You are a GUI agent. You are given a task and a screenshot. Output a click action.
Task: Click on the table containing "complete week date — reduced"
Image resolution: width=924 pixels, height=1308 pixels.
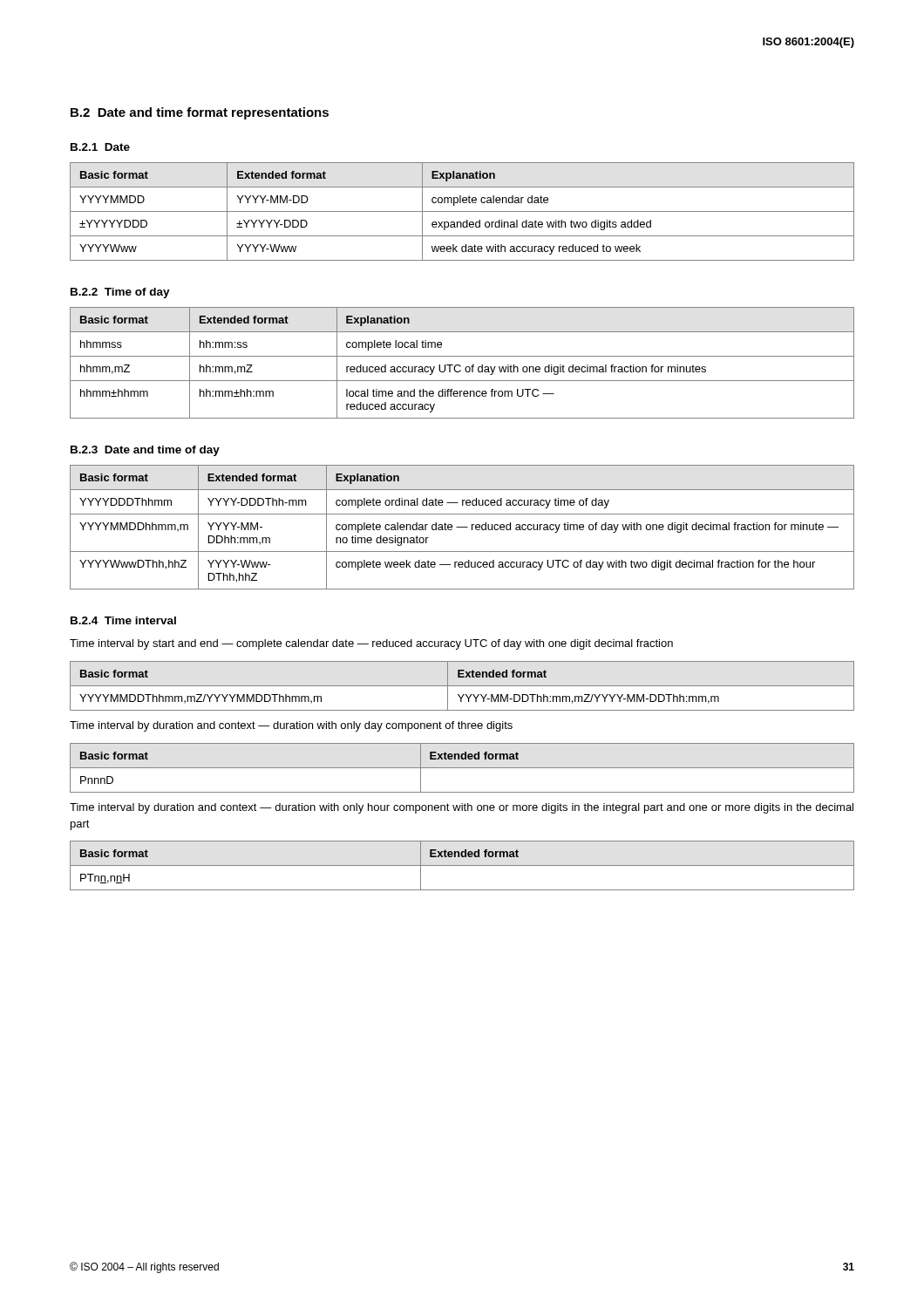click(x=462, y=527)
